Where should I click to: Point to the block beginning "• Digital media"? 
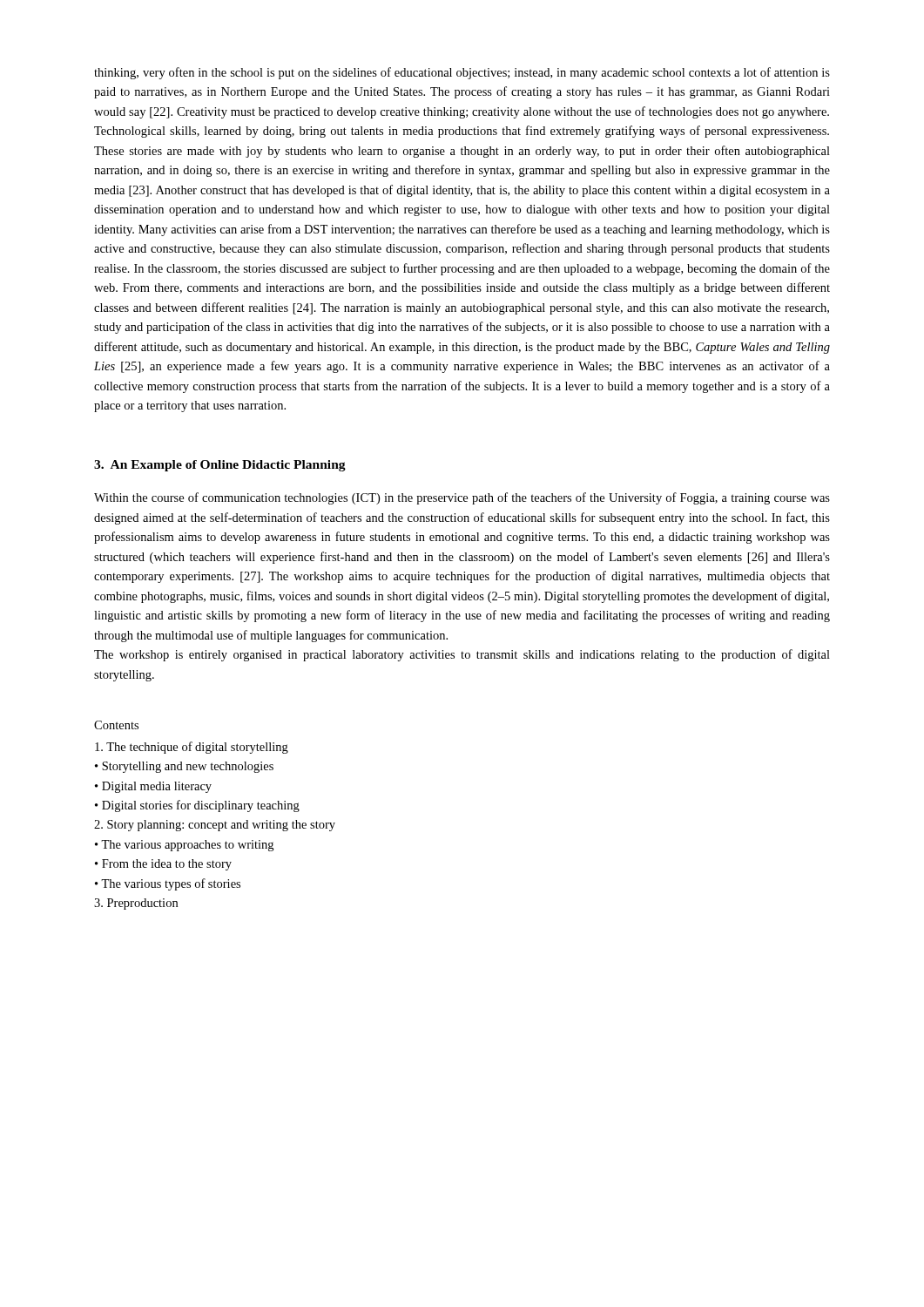153,786
